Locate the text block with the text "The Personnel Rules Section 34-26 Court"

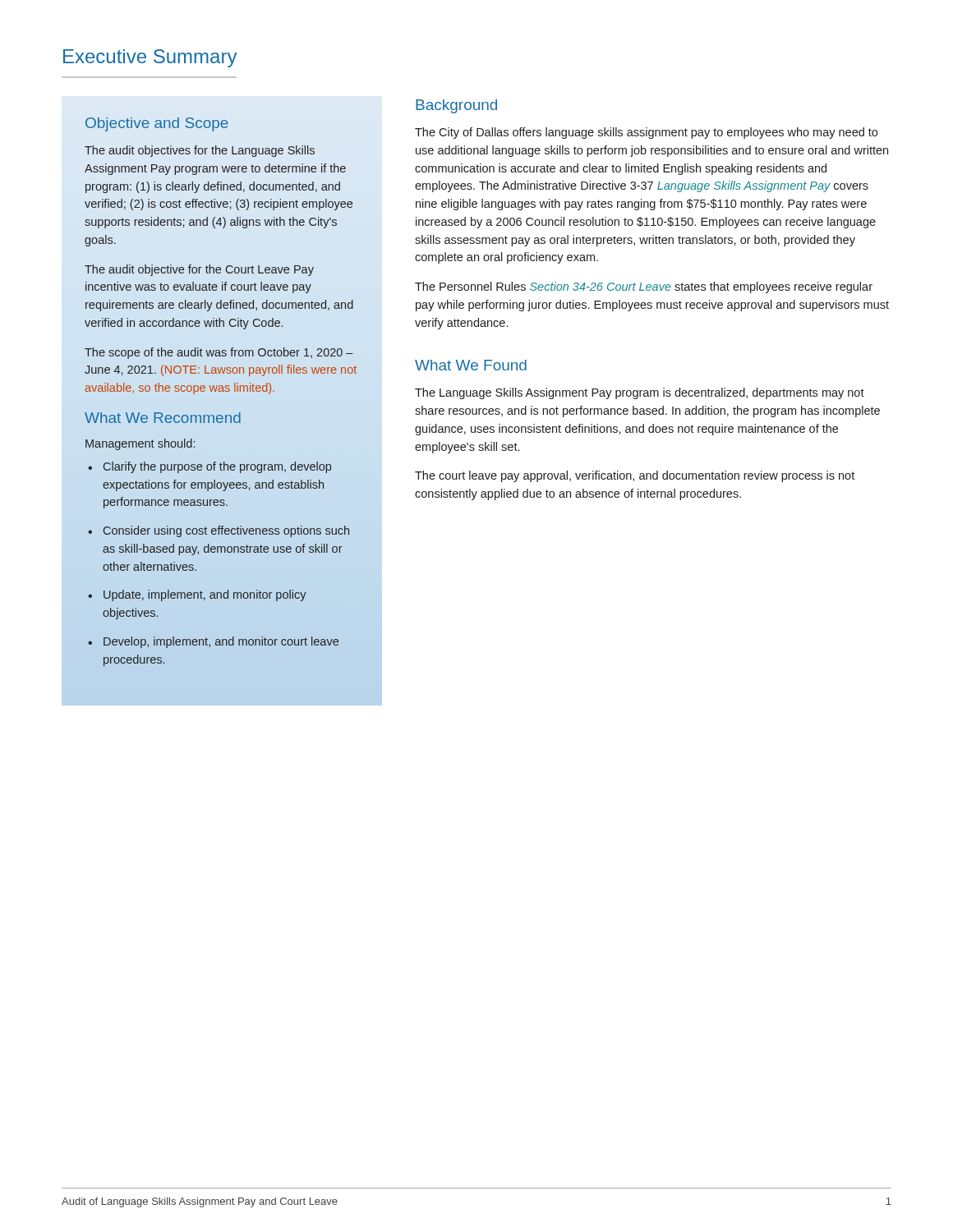pyautogui.click(x=653, y=305)
